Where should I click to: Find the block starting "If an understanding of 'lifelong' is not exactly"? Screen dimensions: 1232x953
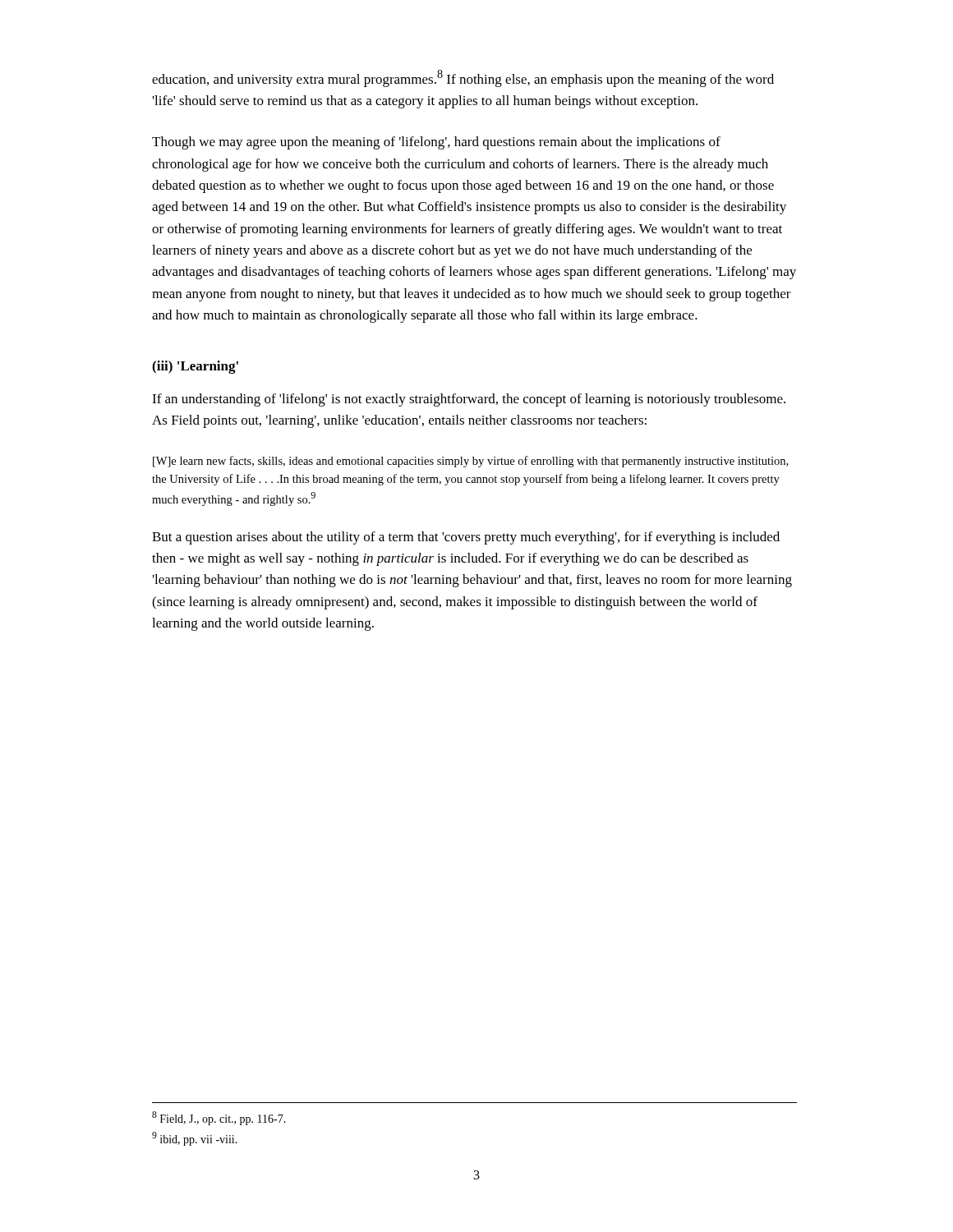469,410
